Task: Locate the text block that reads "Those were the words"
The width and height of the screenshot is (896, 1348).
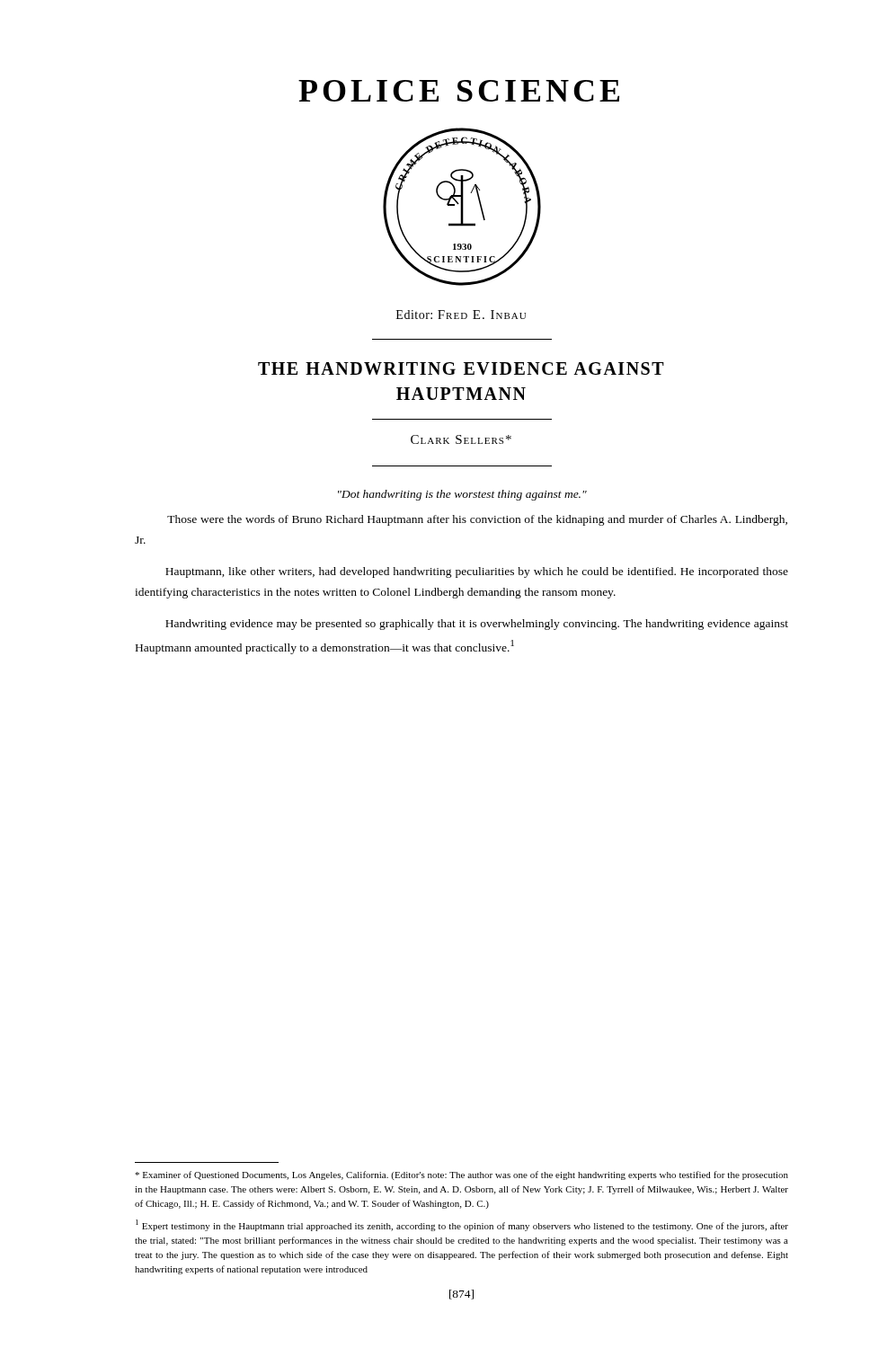Action: point(461,529)
